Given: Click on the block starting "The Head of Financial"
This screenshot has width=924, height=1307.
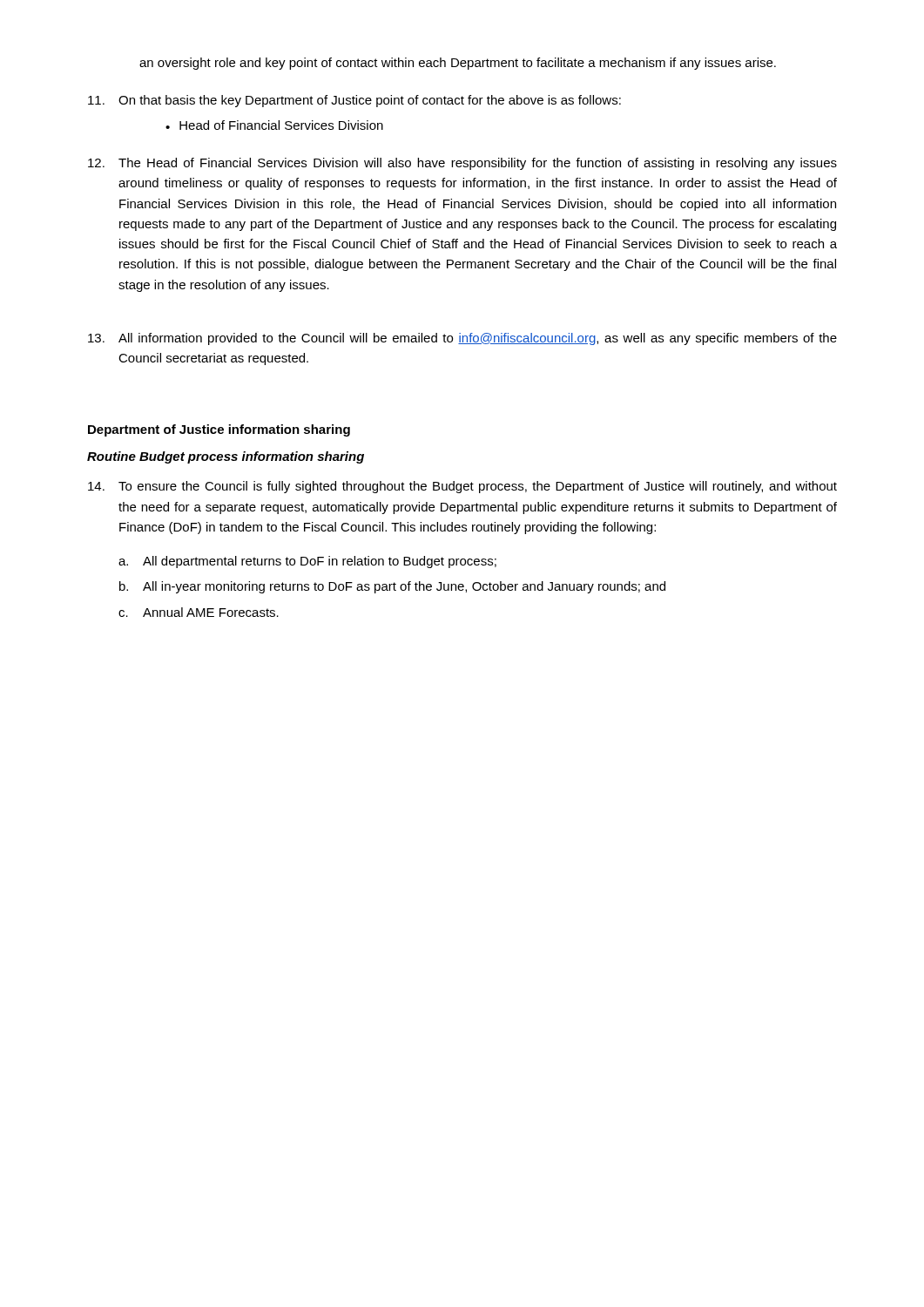Looking at the screenshot, I should pyautogui.click(x=462, y=223).
